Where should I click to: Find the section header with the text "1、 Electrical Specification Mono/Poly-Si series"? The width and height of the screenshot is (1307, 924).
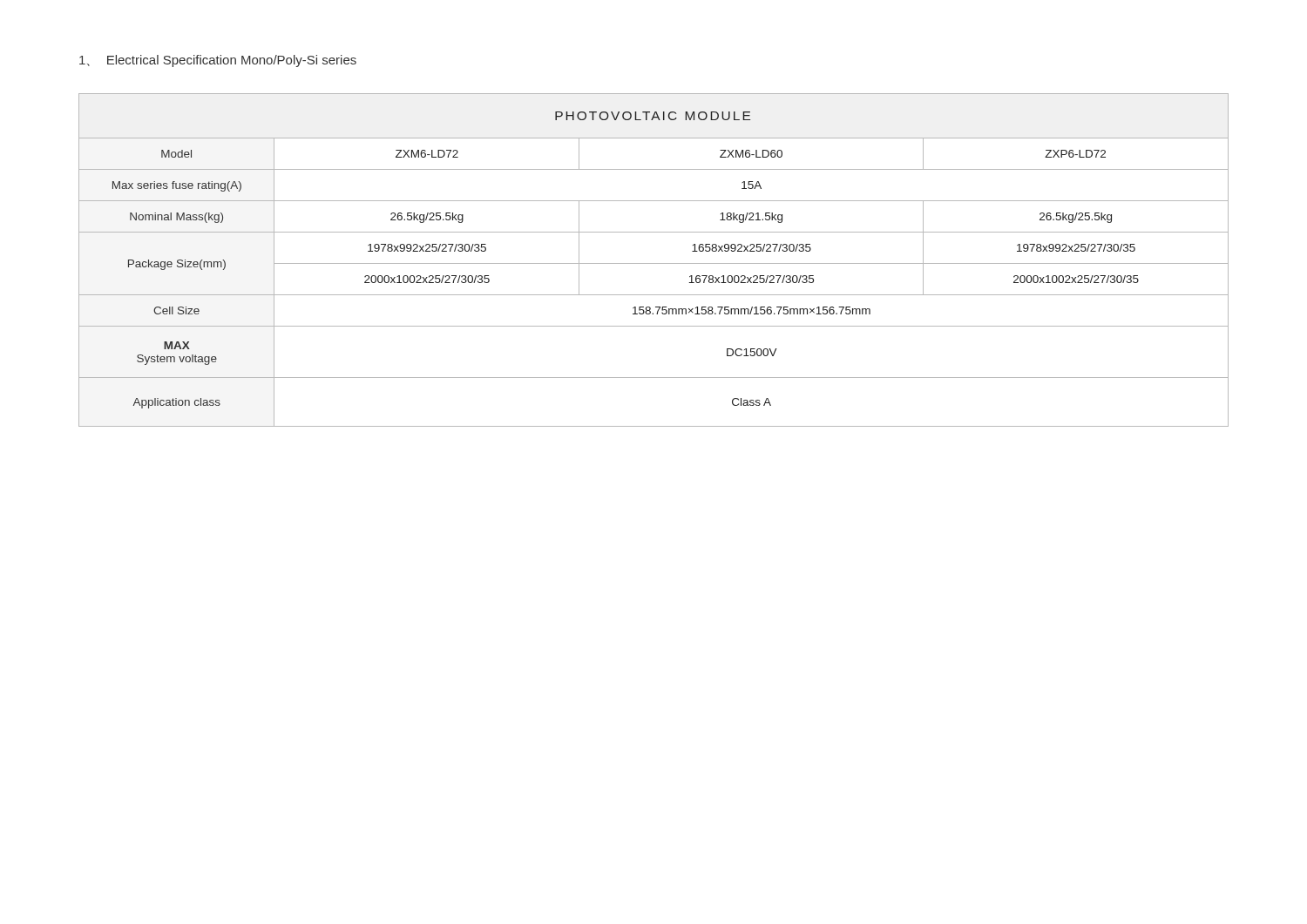[218, 60]
